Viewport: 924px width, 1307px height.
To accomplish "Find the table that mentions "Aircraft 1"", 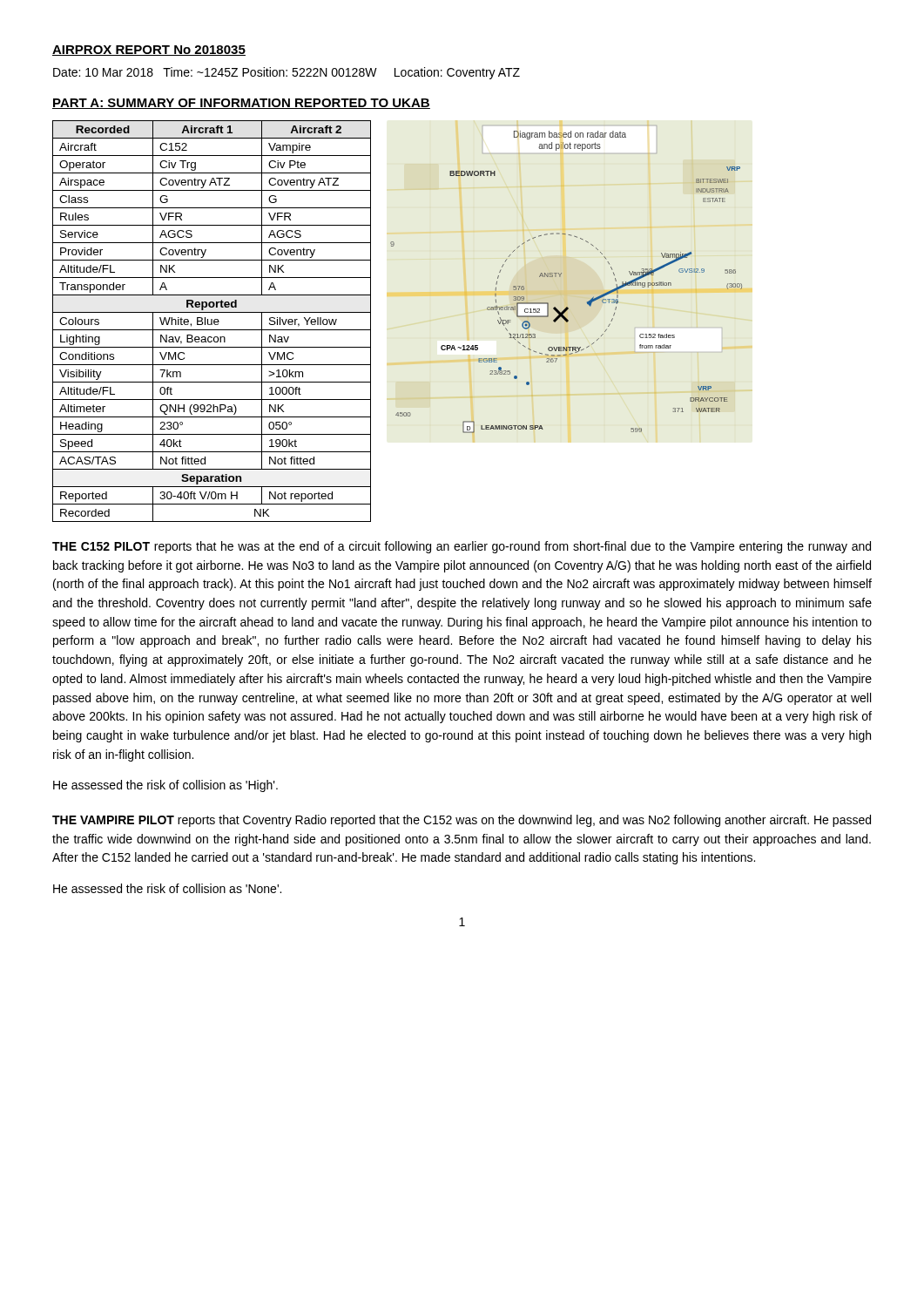I will coord(212,321).
